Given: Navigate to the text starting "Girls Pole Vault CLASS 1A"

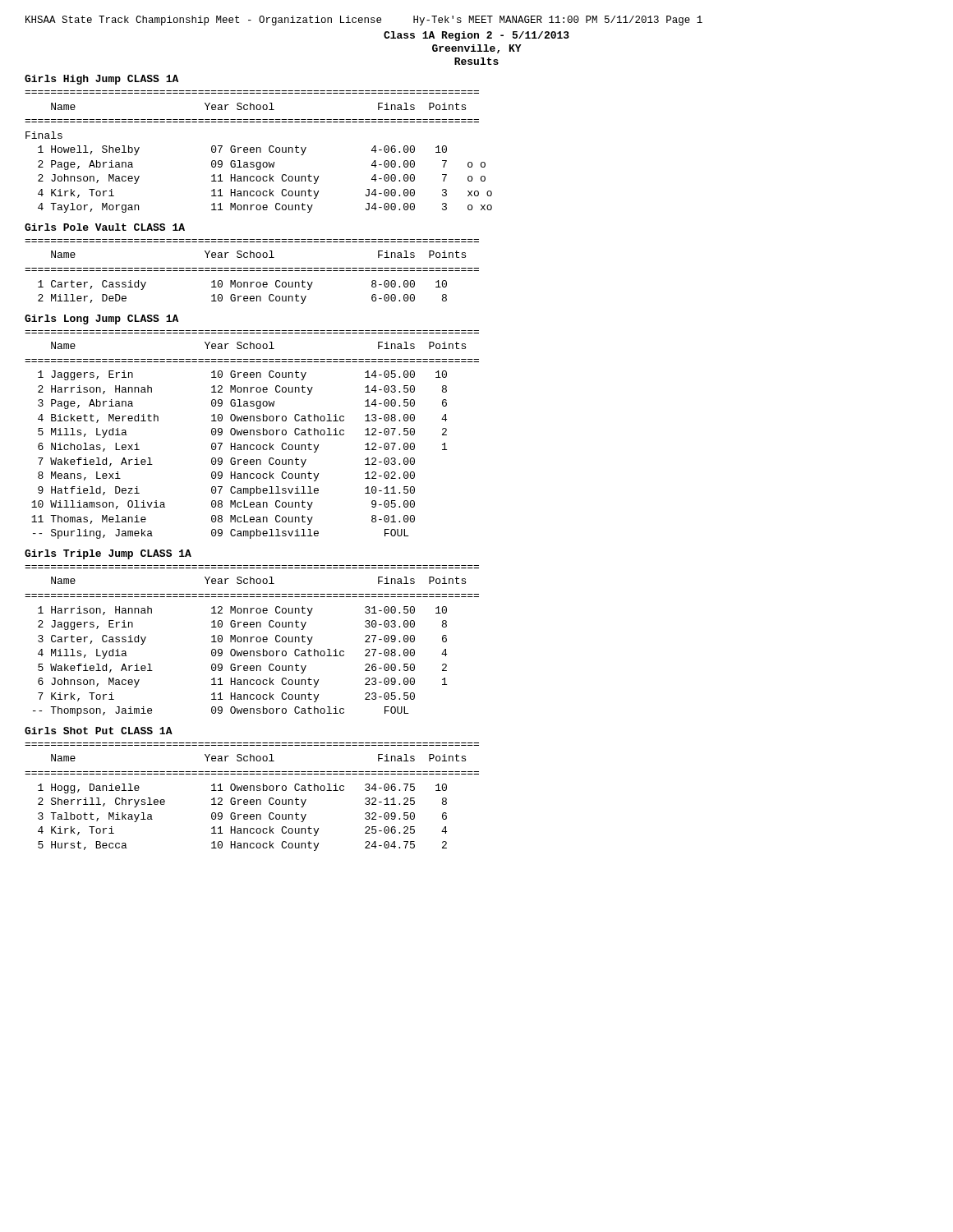Looking at the screenshot, I should pyautogui.click(x=105, y=228).
